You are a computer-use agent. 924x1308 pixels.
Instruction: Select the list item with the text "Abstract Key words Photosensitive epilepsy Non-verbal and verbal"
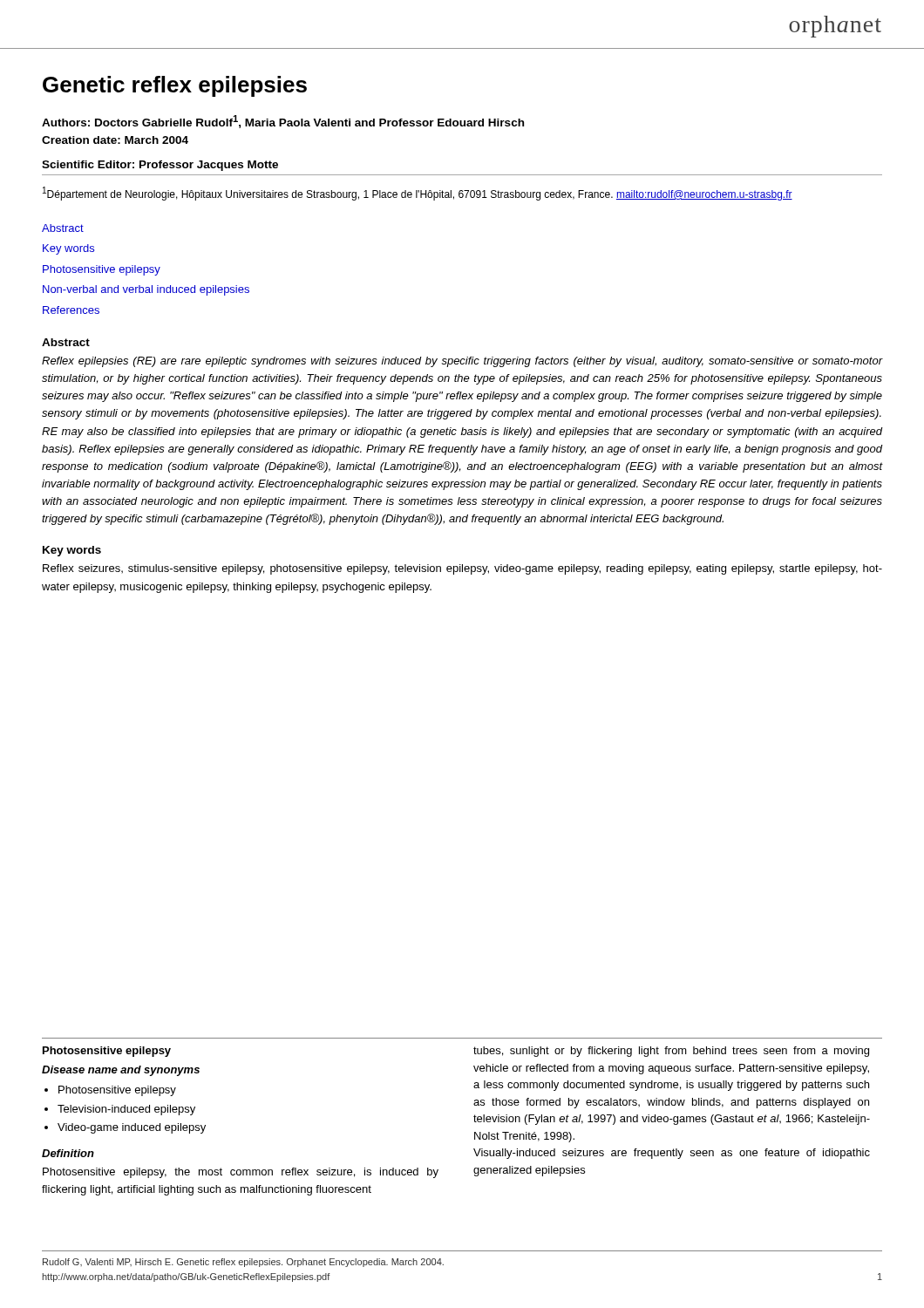click(63, 228)
